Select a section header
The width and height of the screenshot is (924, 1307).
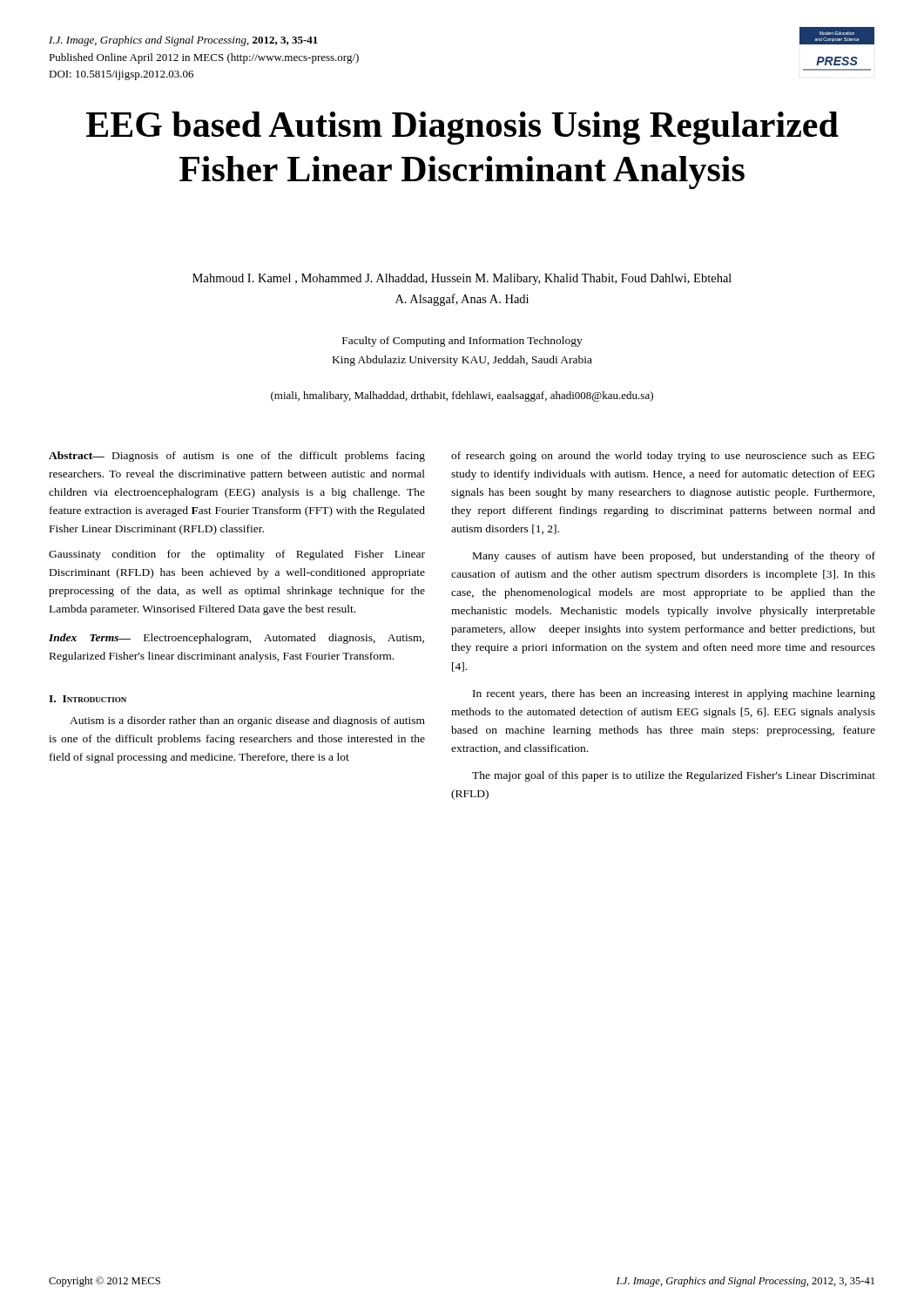click(88, 698)
